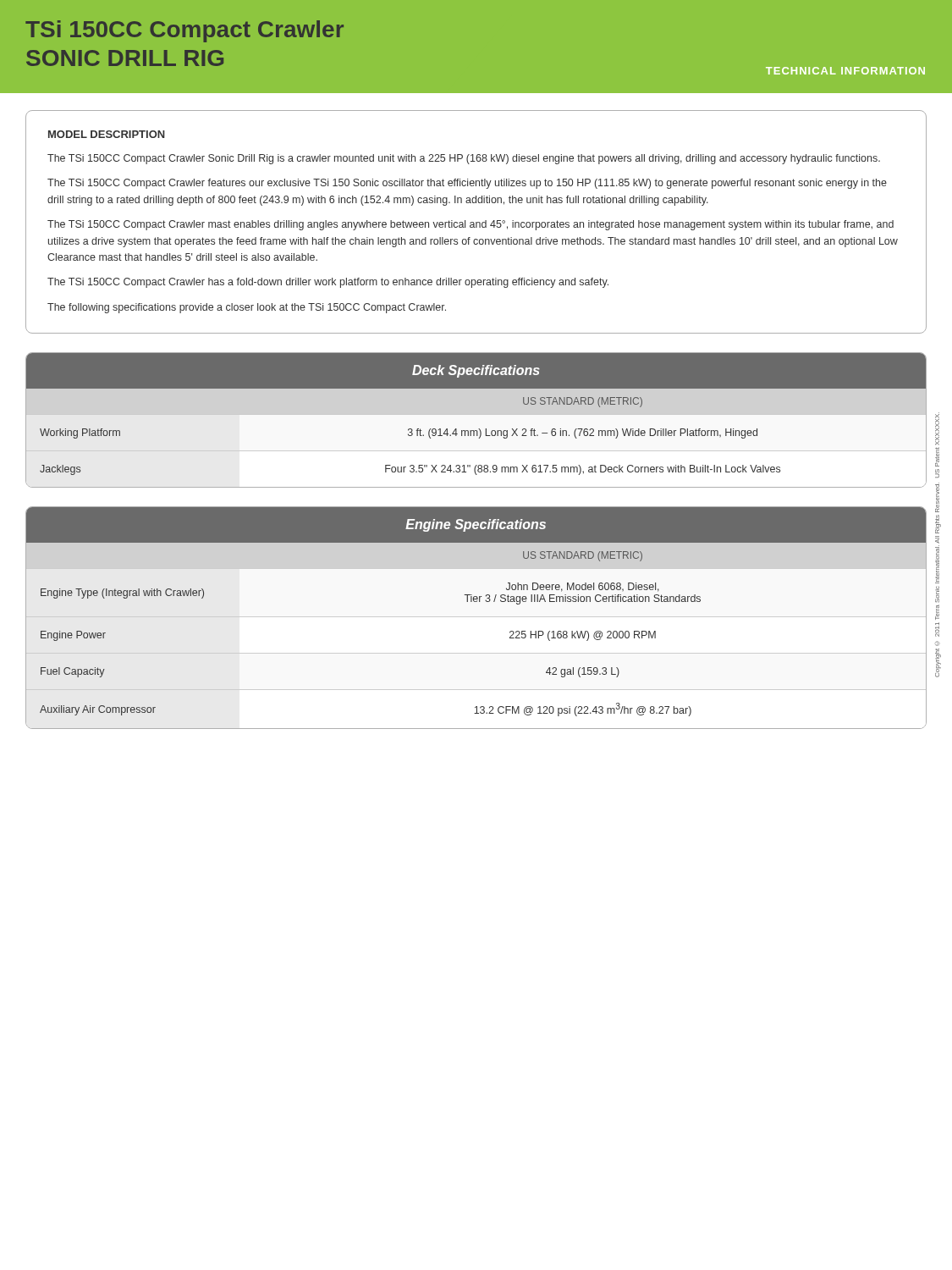Find the passage starting "MODEL DESCRIPTION"
Image resolution: width=952 pixels, height=1270 pixels.
point(106,134)
